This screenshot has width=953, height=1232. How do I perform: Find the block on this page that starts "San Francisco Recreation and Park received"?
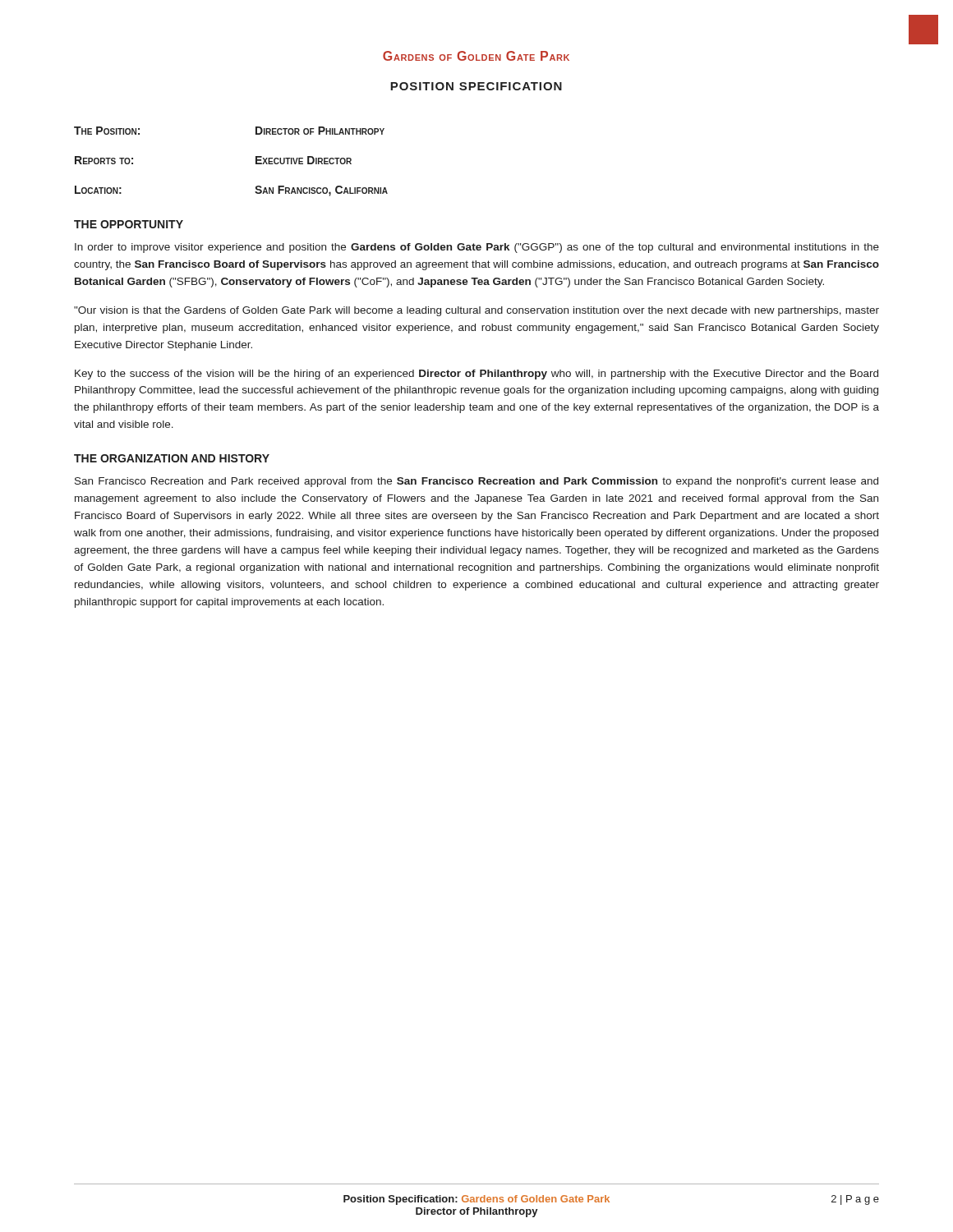[476, 541]
